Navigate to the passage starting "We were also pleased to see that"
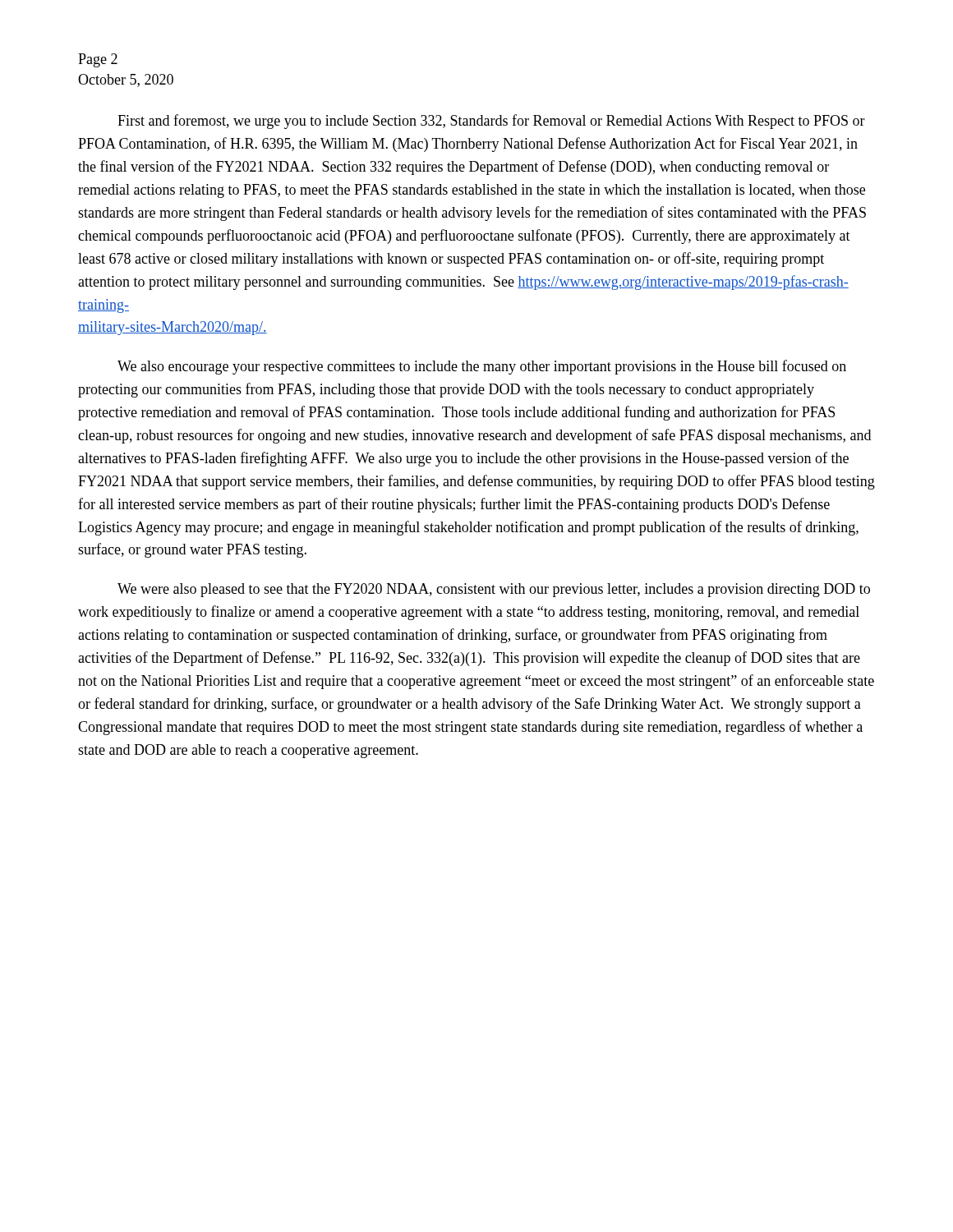The width and height of the screenshot is (953, 1232). coord(476,669)
